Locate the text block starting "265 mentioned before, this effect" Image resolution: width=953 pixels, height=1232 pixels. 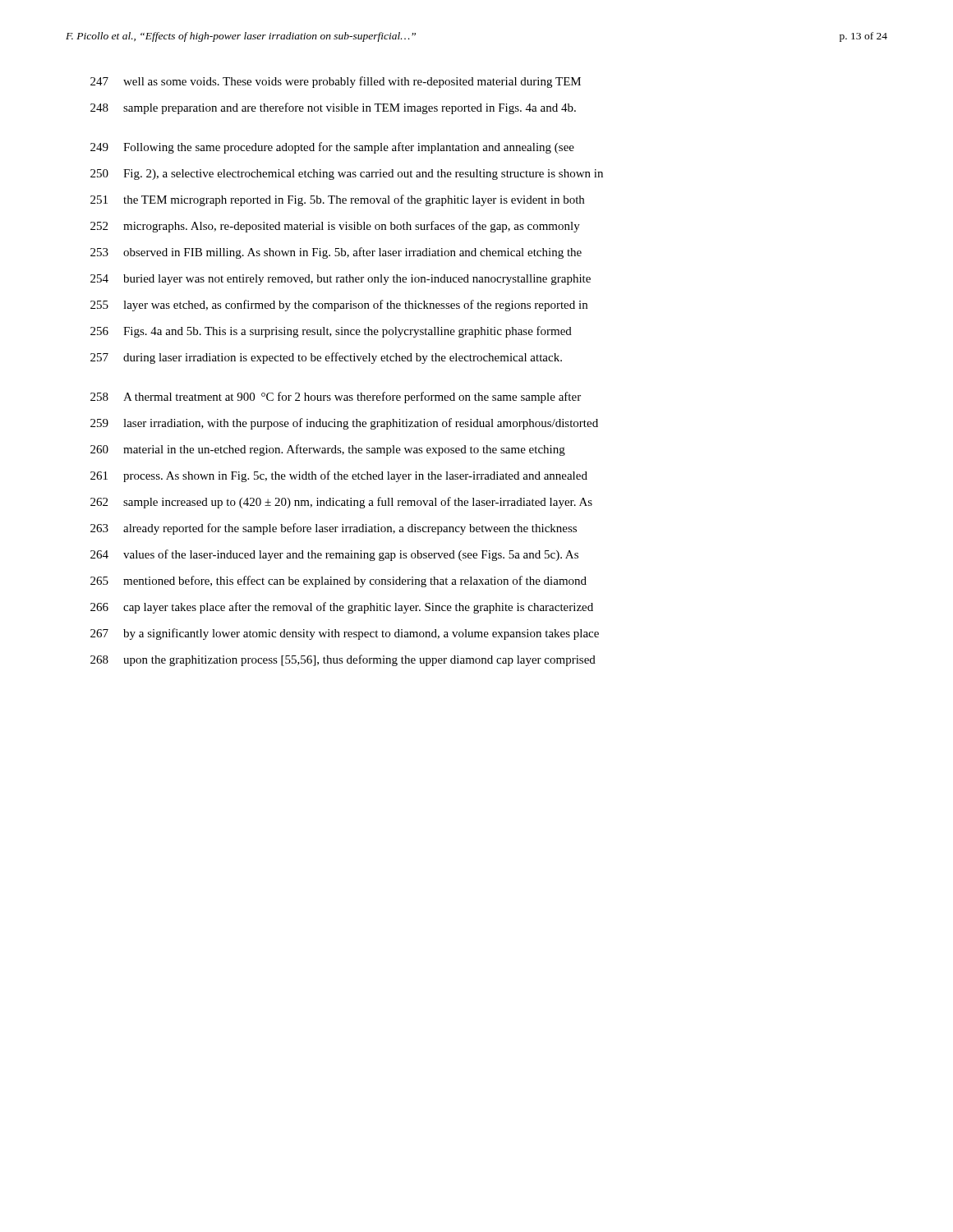(x=476, y=581)
